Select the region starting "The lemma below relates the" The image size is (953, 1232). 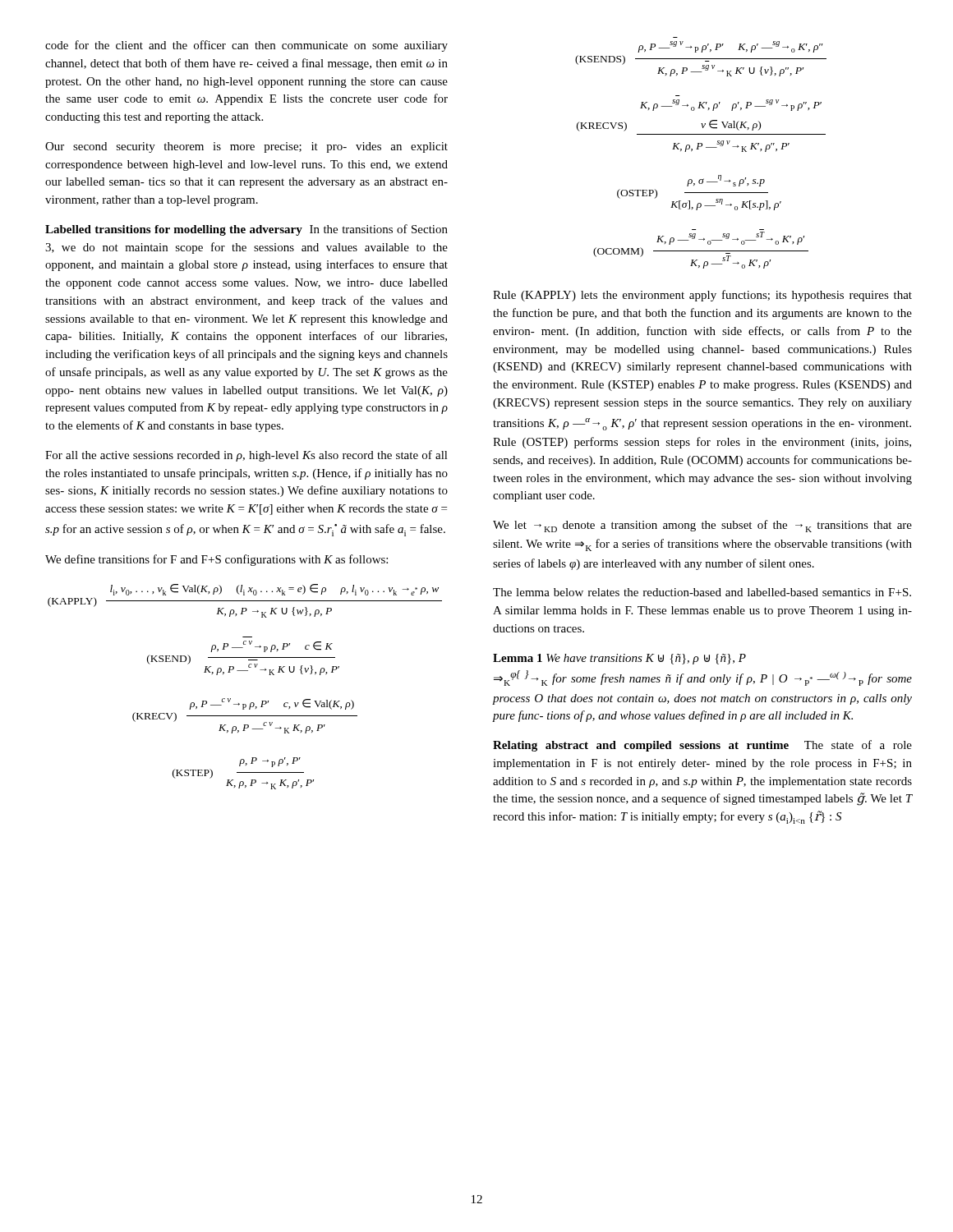coord(702,610)
